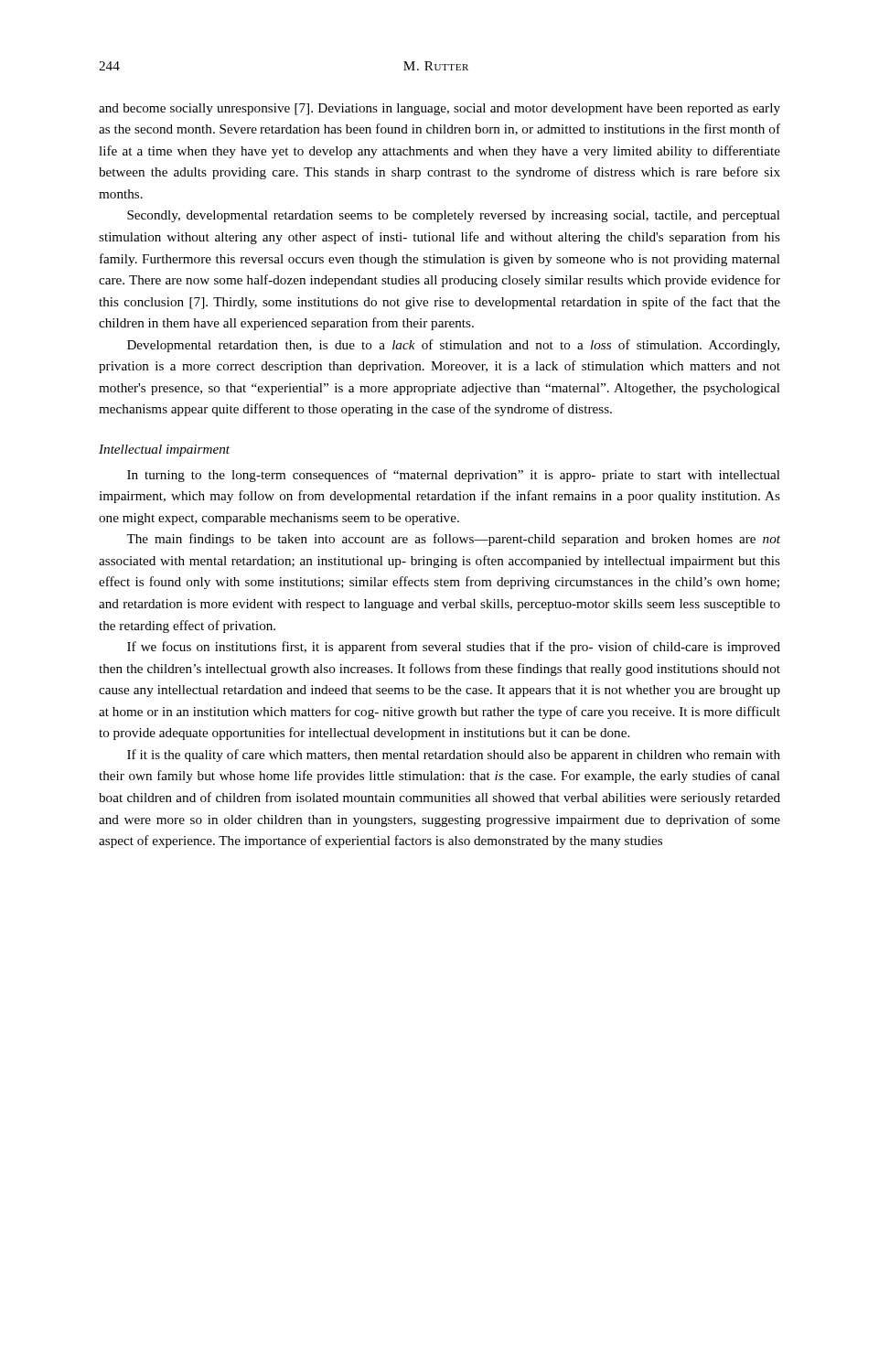The height and width of the screenshot is (1372, 879).
Task: Point to the text starting "Developmental retardation then, is due to a lack"
Action: (440, 377)
